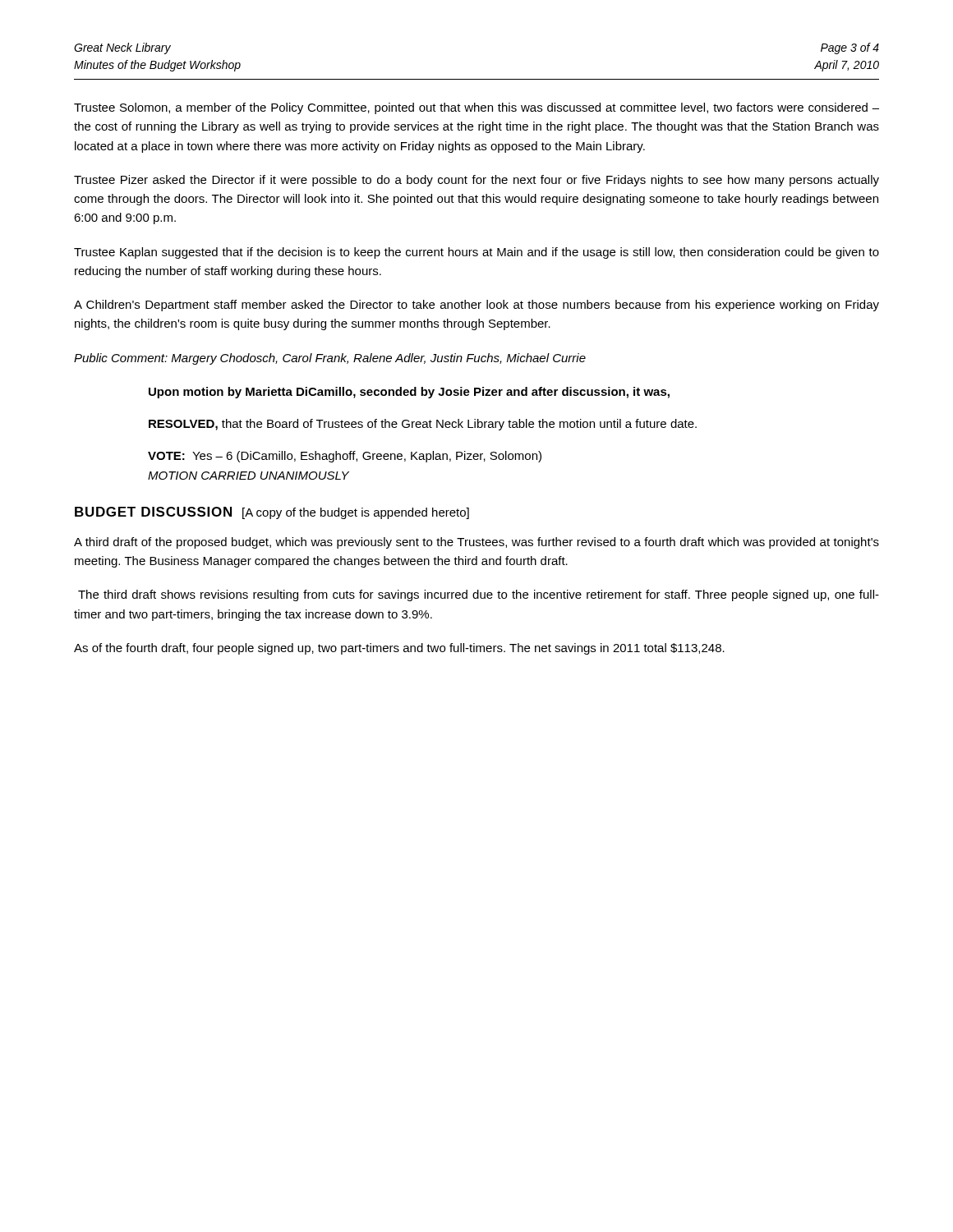Find the block on this page that starts "VOTE: Yes – 6"
The height and width of the screenshot is (1232, 953).
(345, 465)
